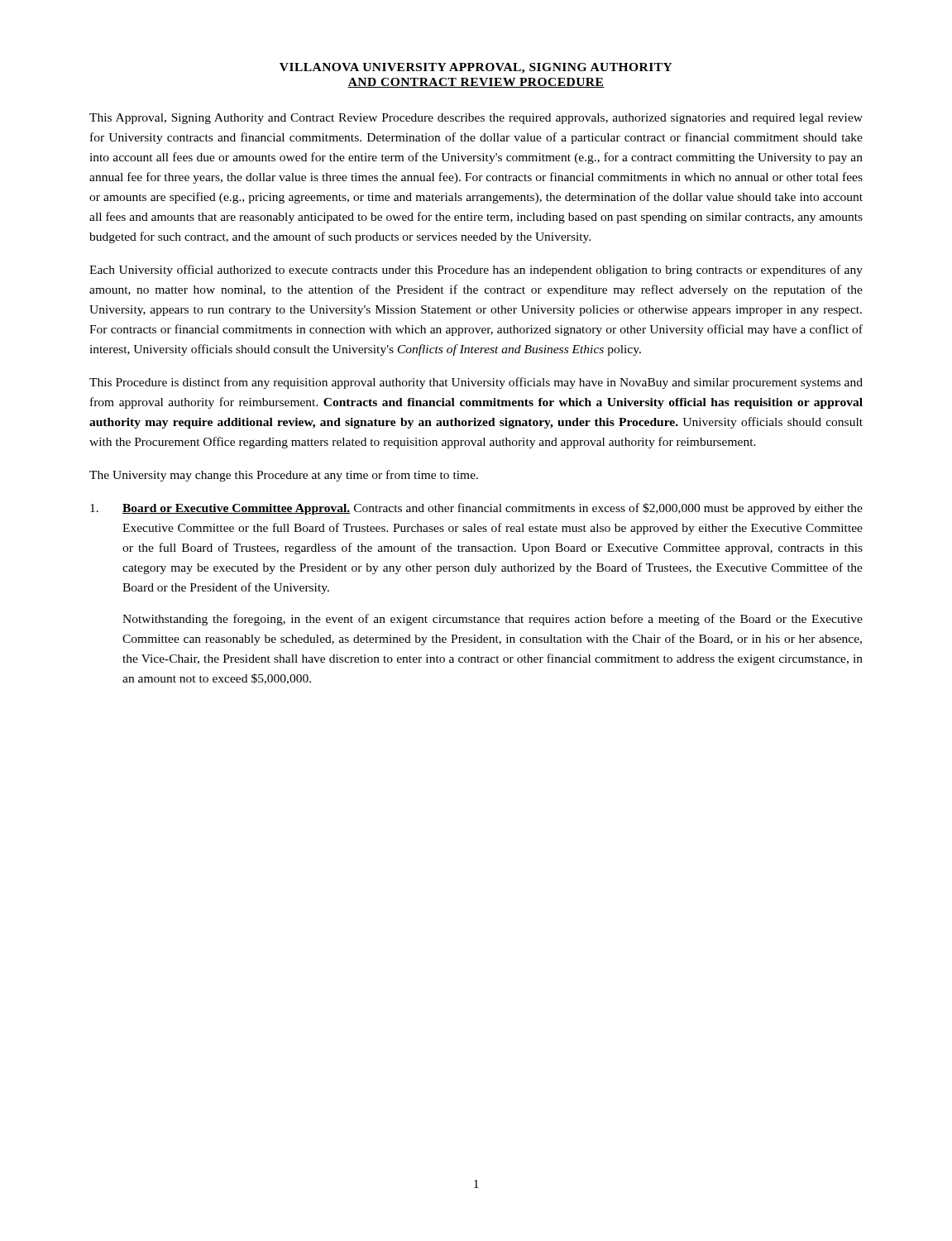Viewport: 952px width, 1241px height.
Task: Select the element starting "Board or Executive Committee"
Action: tap(476, 509)
